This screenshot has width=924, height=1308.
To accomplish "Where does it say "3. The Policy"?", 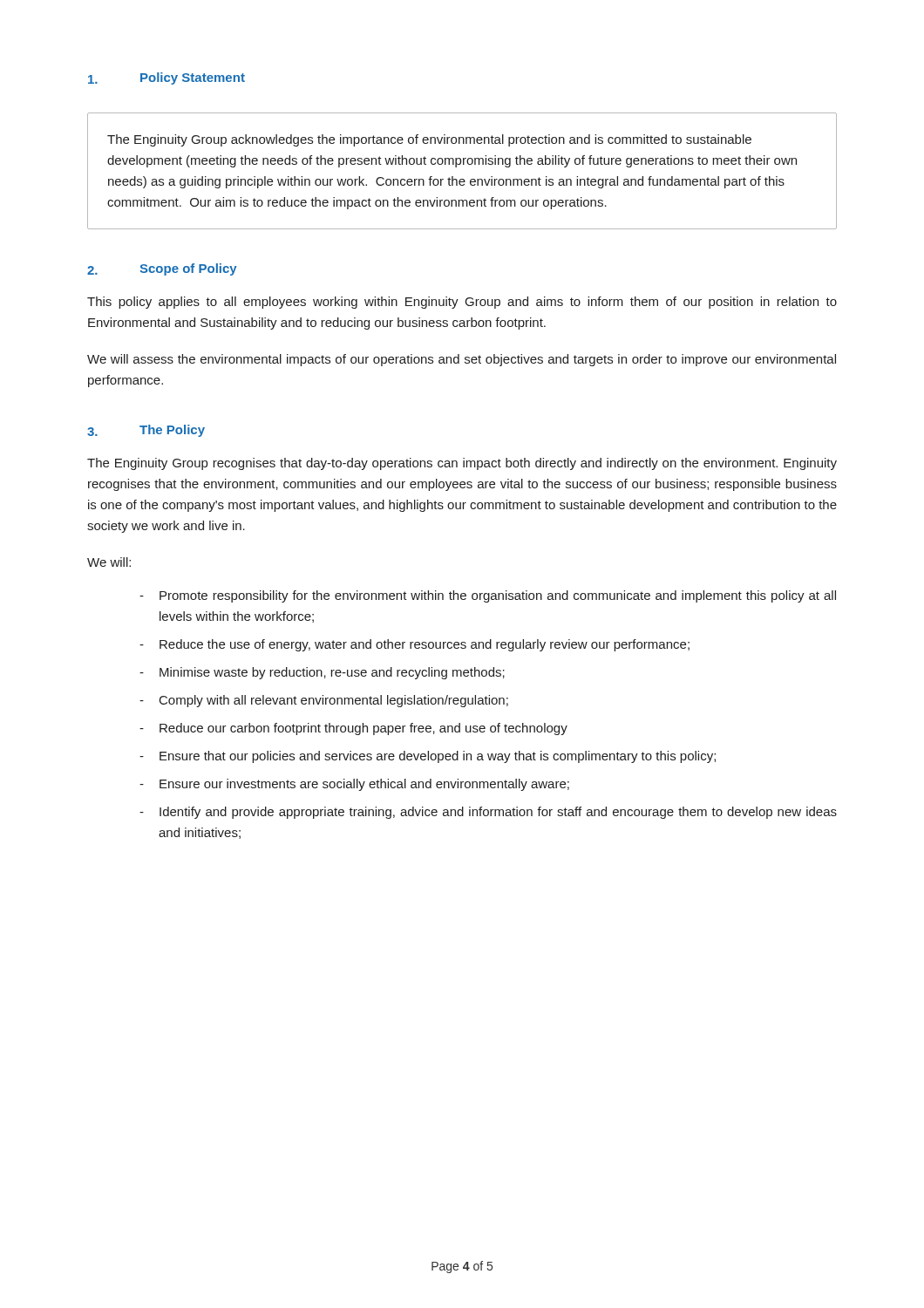I will click(146, 430).
